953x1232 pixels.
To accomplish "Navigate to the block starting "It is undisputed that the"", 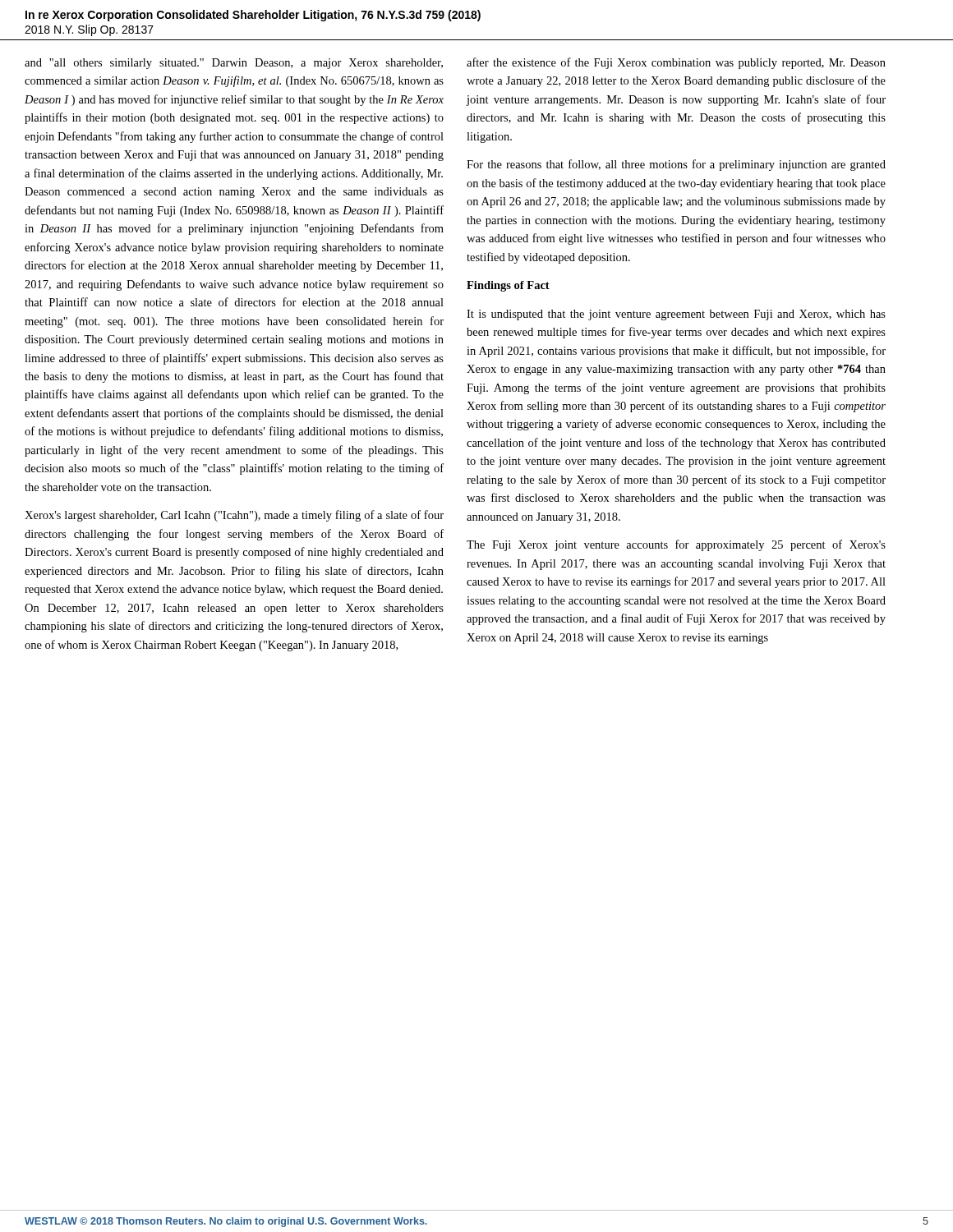I will [x=676, y=415].
